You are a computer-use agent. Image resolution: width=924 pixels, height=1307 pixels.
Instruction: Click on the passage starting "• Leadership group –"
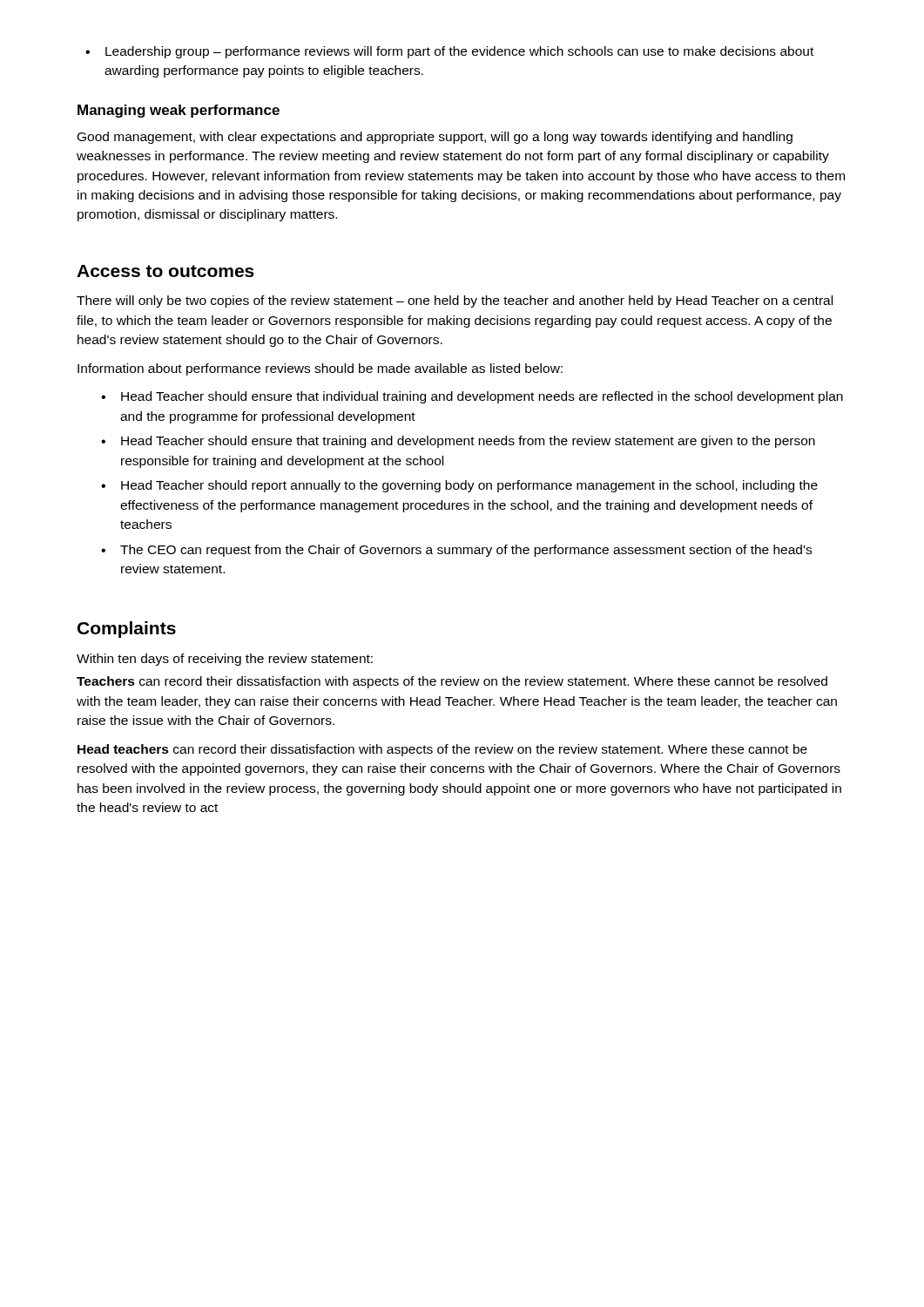pos(466,61)
